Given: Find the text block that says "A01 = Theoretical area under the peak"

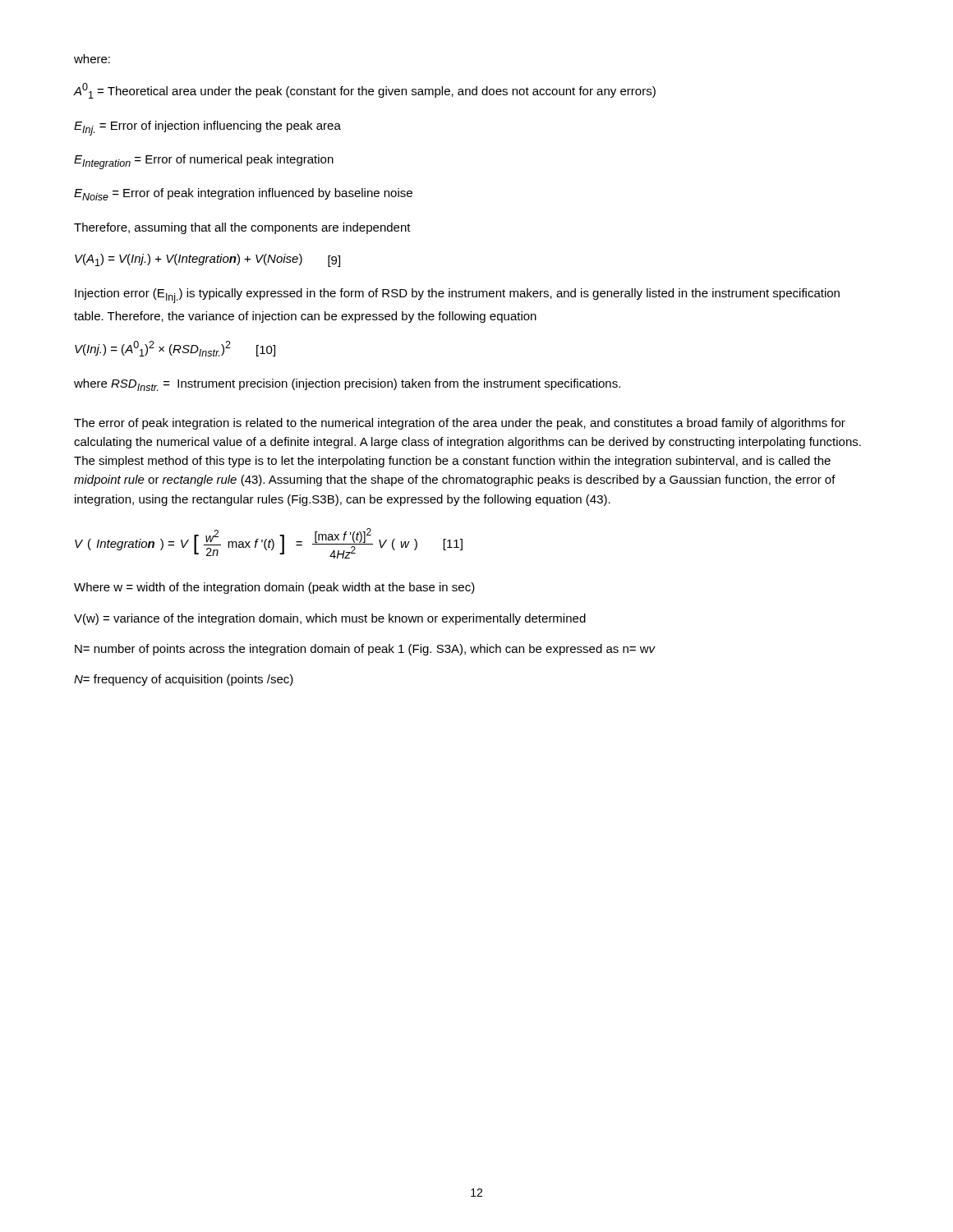Looking at the screenshot, I should pos(365,91).
